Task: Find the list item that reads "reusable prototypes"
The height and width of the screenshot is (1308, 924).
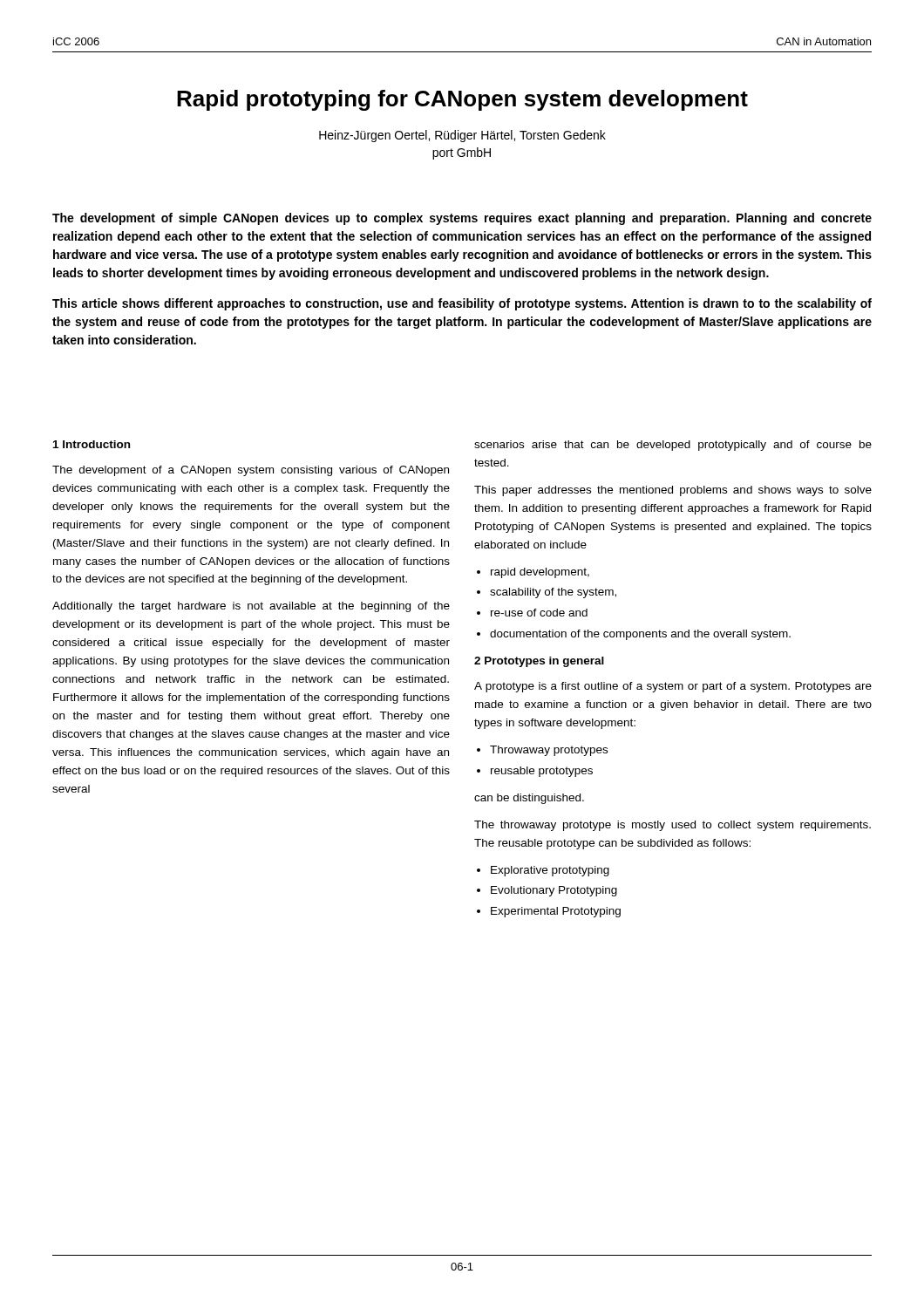Action: [542, 770]
